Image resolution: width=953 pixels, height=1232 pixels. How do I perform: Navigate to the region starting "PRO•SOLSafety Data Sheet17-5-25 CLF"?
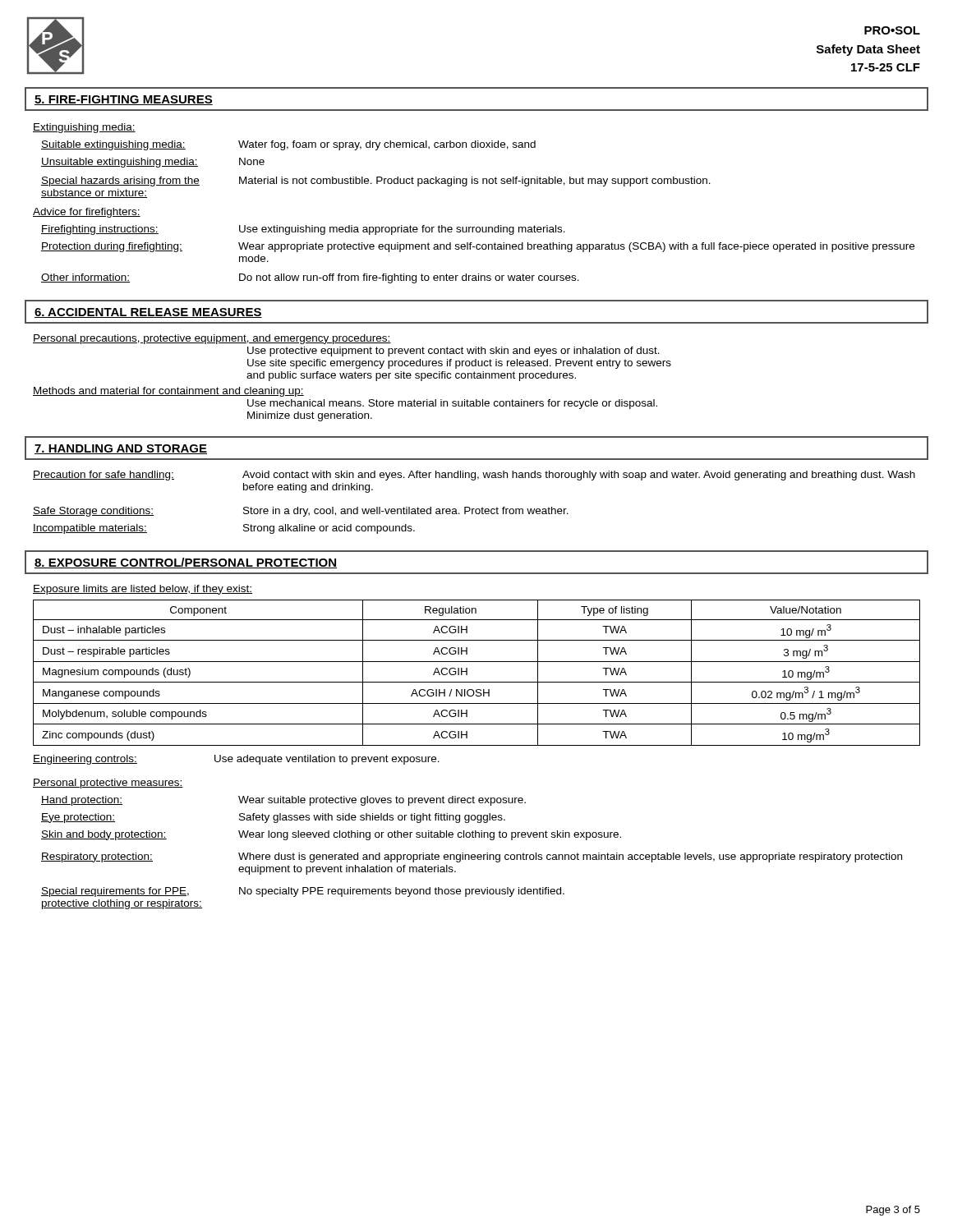click(x=868, y=48)
